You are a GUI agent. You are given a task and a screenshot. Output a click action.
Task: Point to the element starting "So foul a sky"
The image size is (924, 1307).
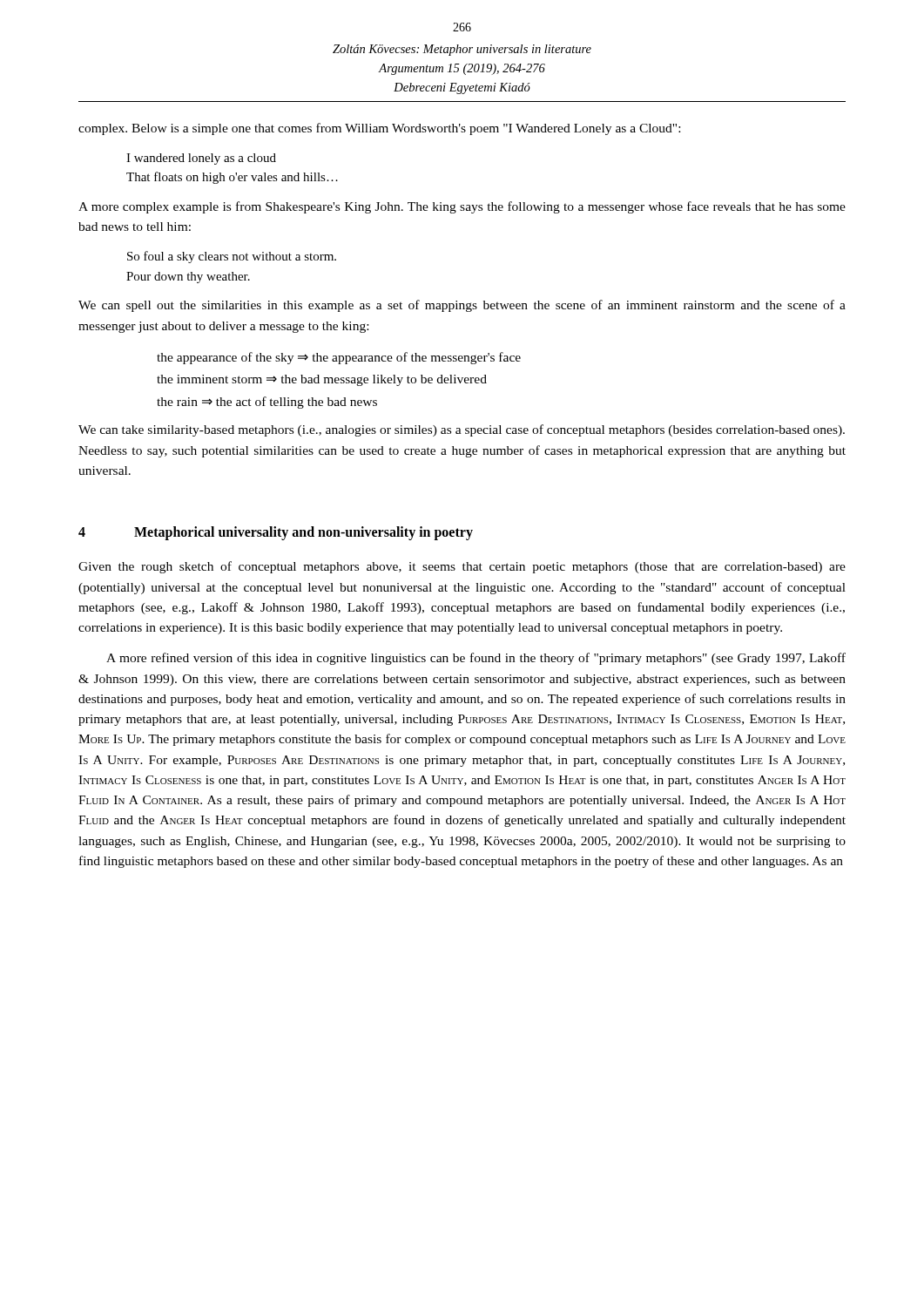click(232, 266)
